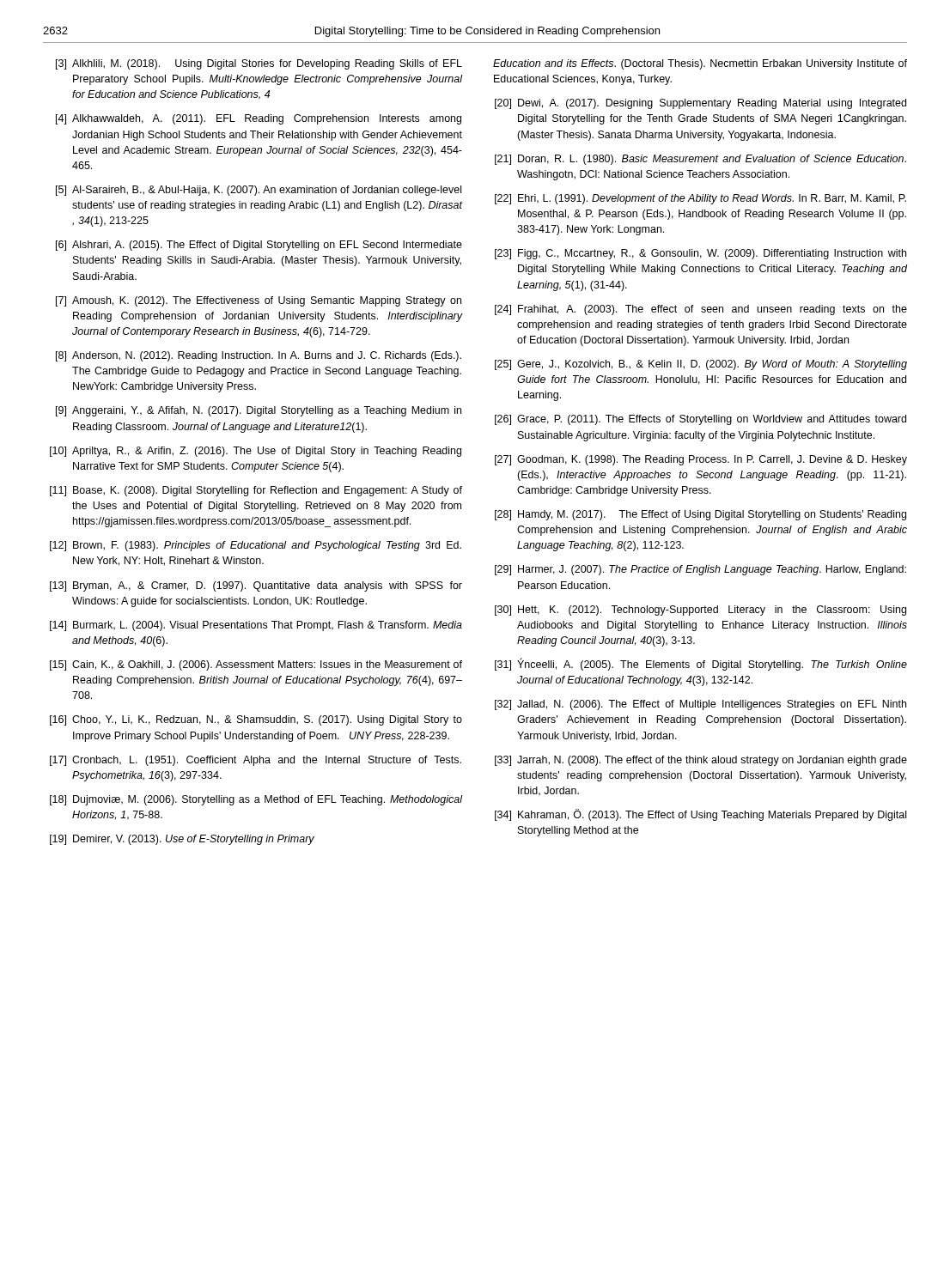Viewport: 950px width, 1288px height.
Task: Select the element starting "[17] Cronbach, L."
Action: tap(253, 767)
